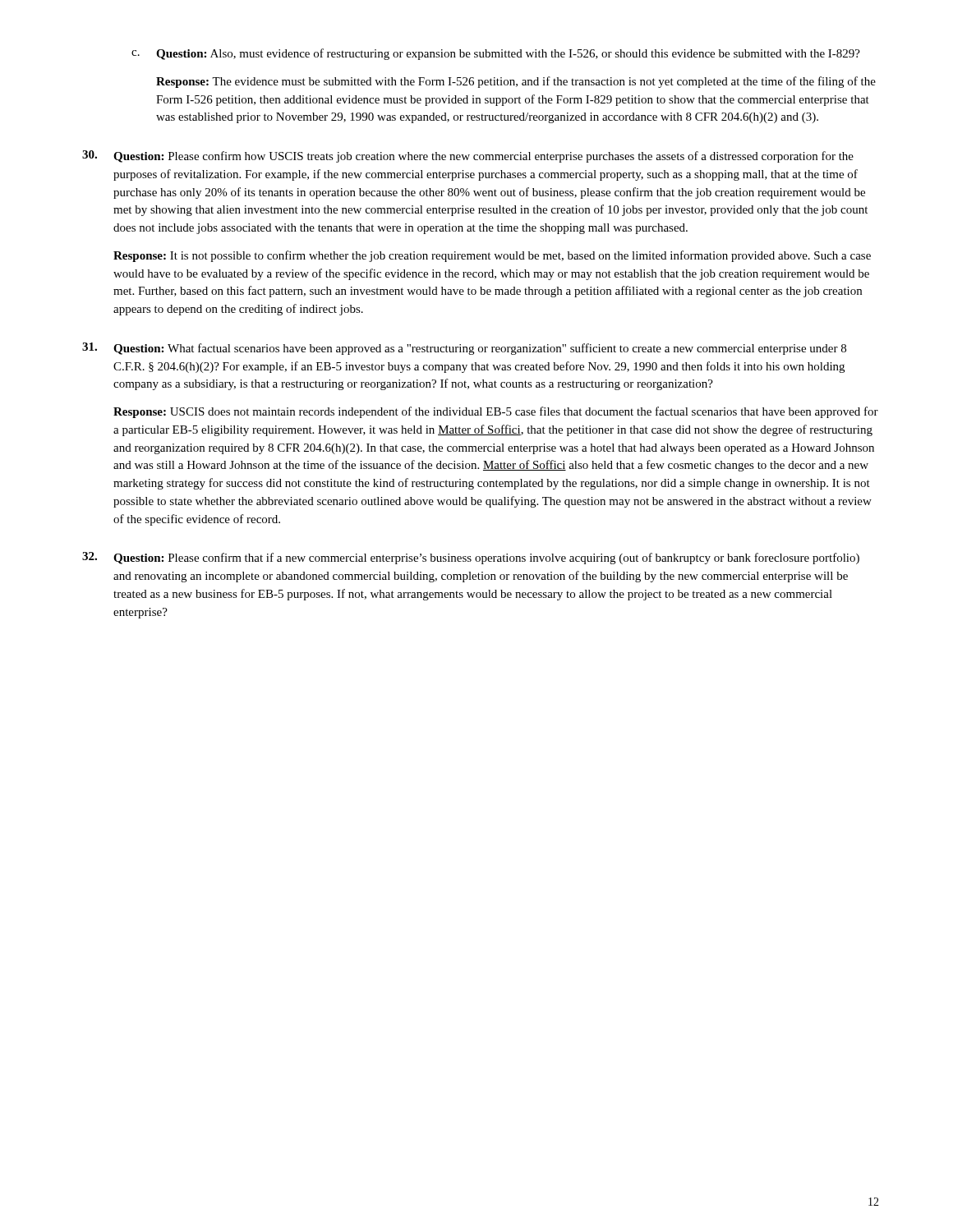953x1232 pixels.
Task: Where is the passage that starts "32. Question: Please confirm that if"?
Action: (481, 585)
